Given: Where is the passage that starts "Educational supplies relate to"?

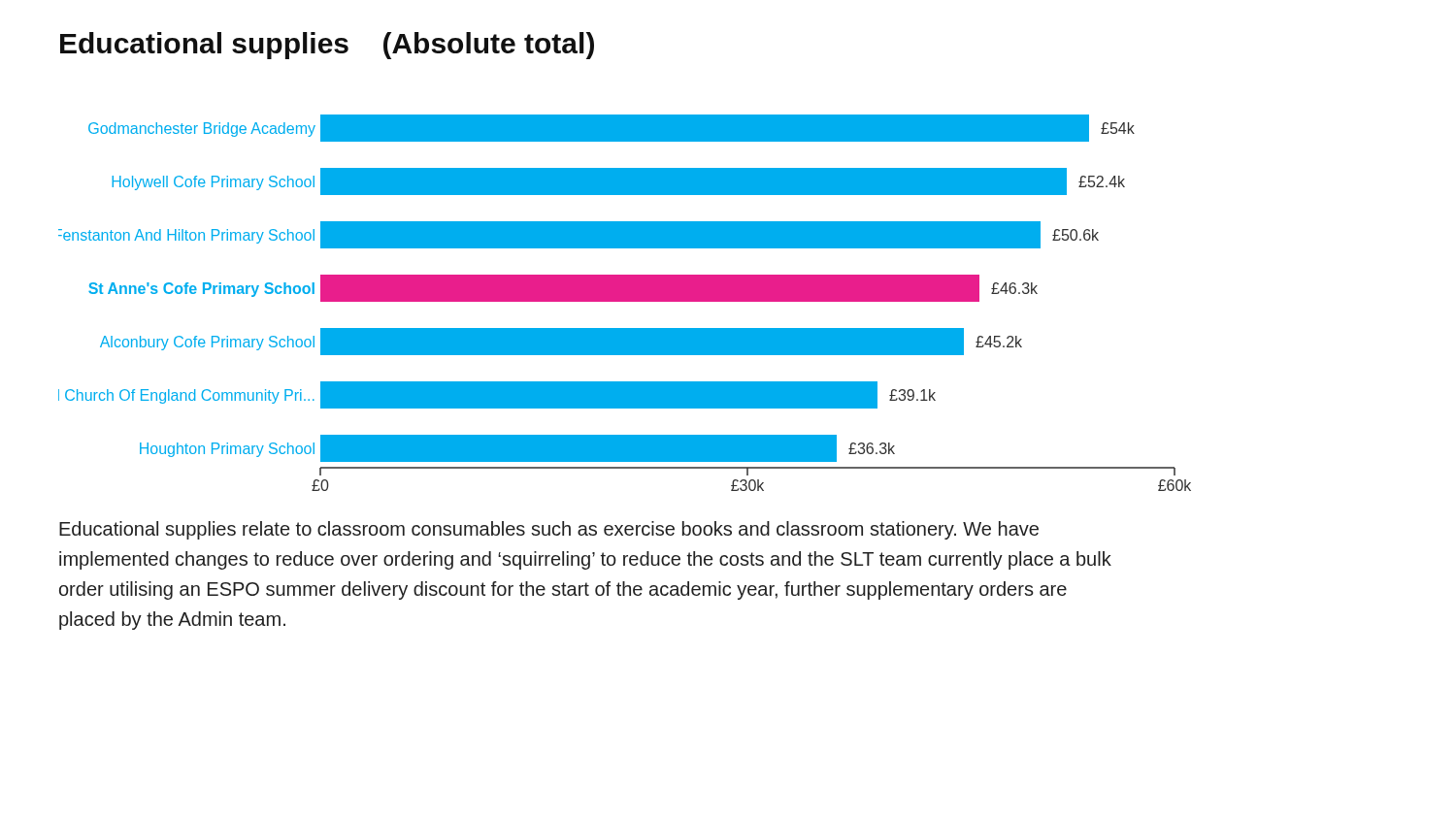Looking at the screenshot, I should (x=585, y=574).
